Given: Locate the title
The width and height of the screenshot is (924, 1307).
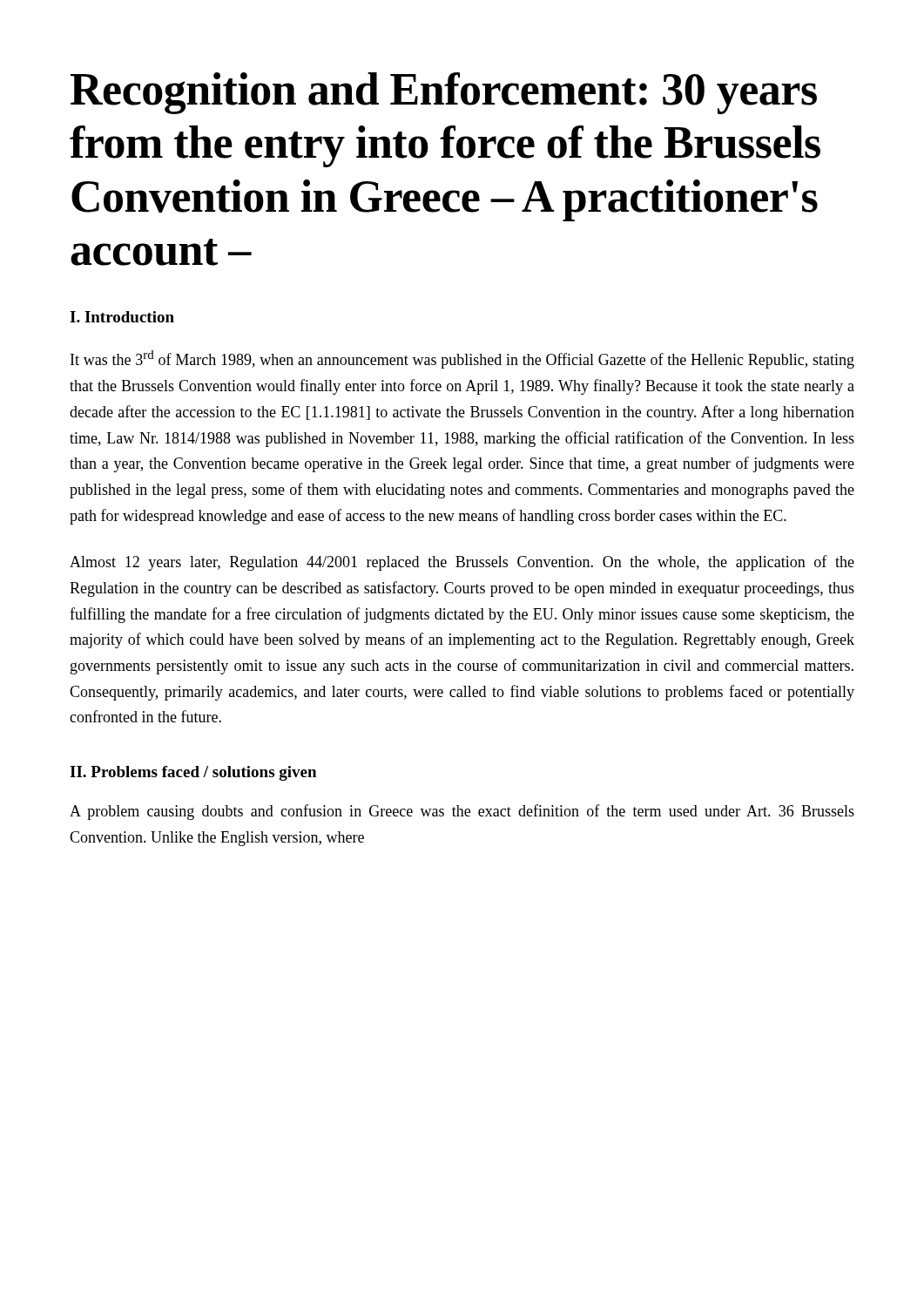Looking at the screenshot, I should click(x=445, y=170).
